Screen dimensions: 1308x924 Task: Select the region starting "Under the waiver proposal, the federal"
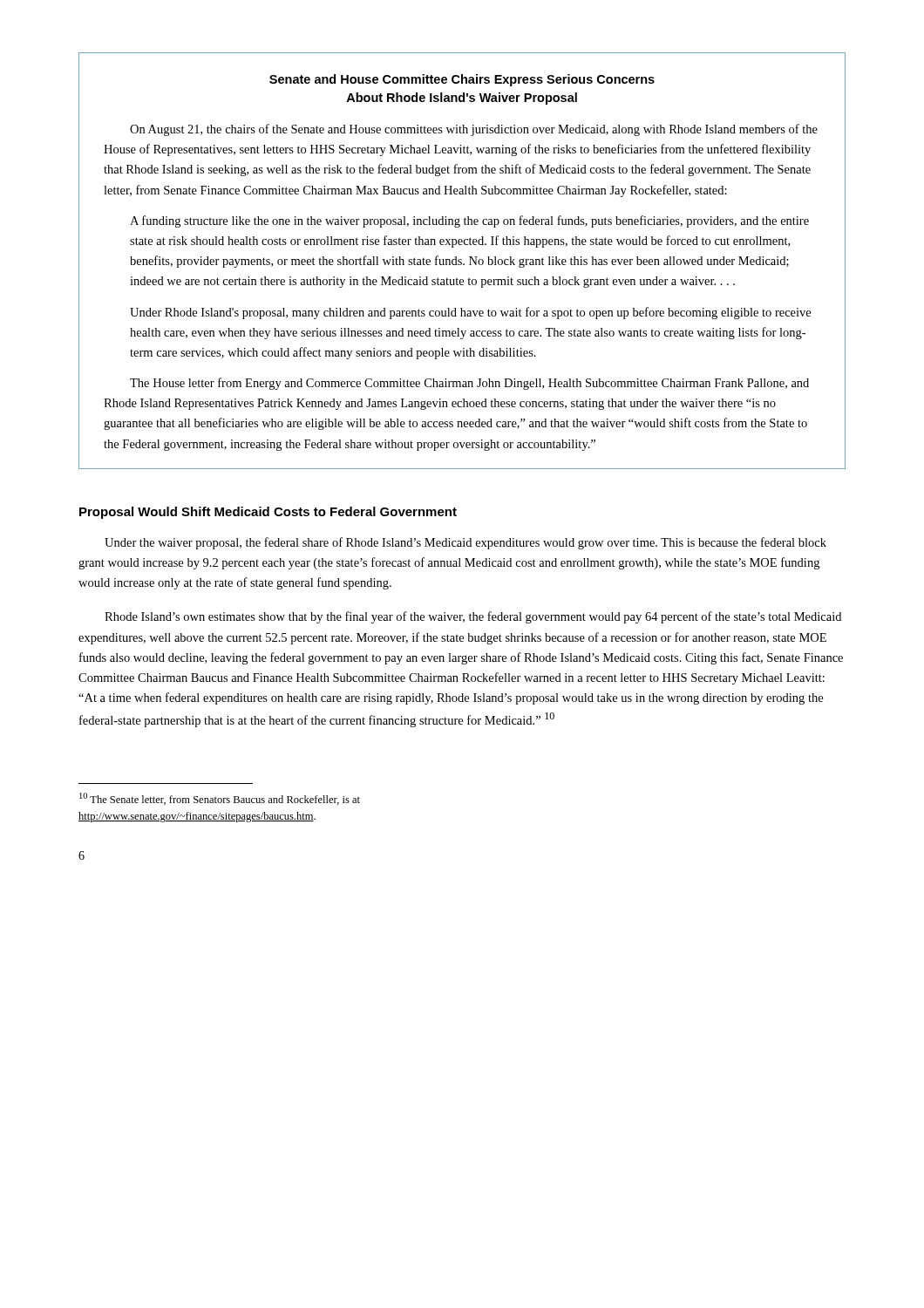[462, 563]
